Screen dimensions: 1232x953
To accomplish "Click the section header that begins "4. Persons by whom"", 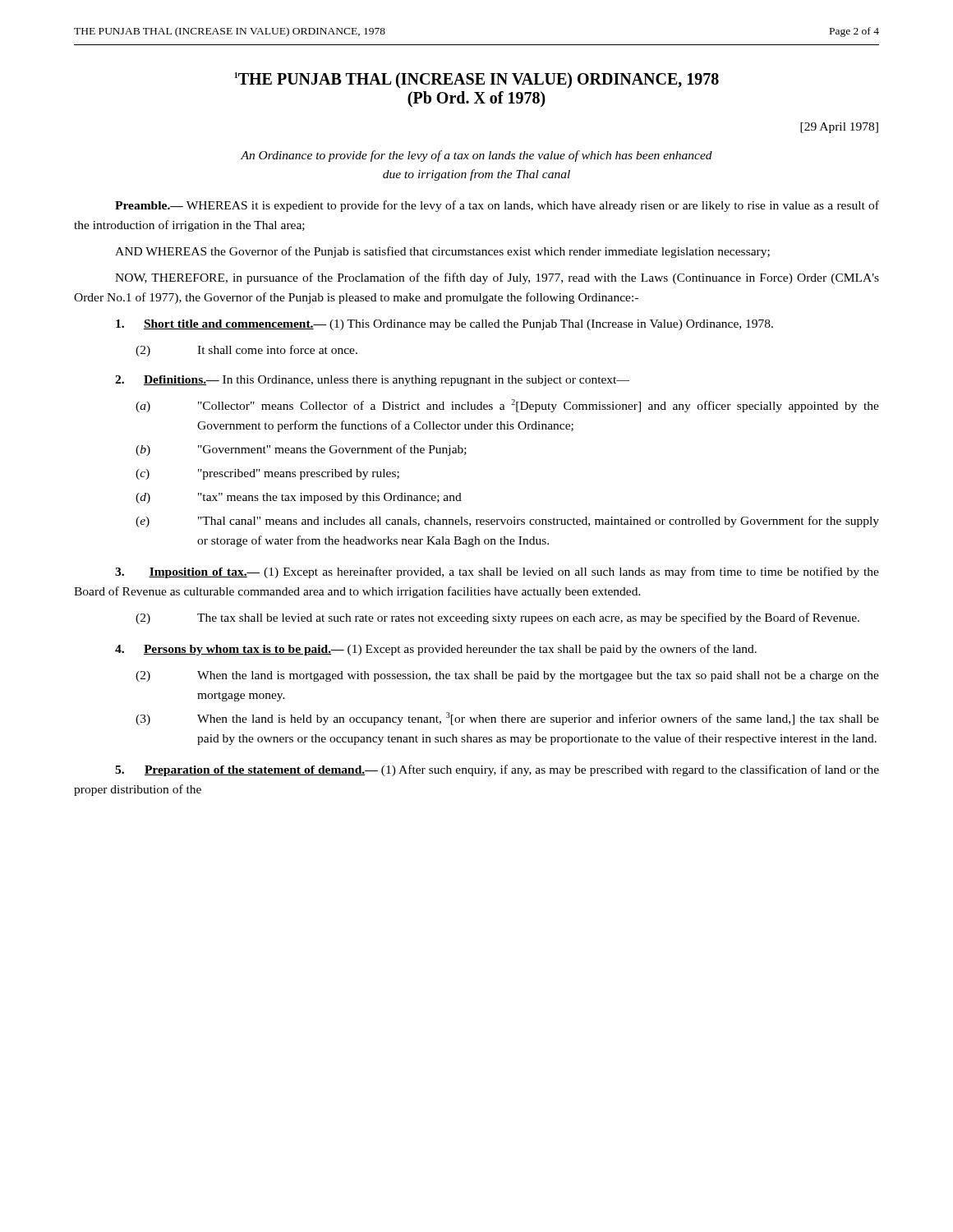I will (x=476, y=649).
